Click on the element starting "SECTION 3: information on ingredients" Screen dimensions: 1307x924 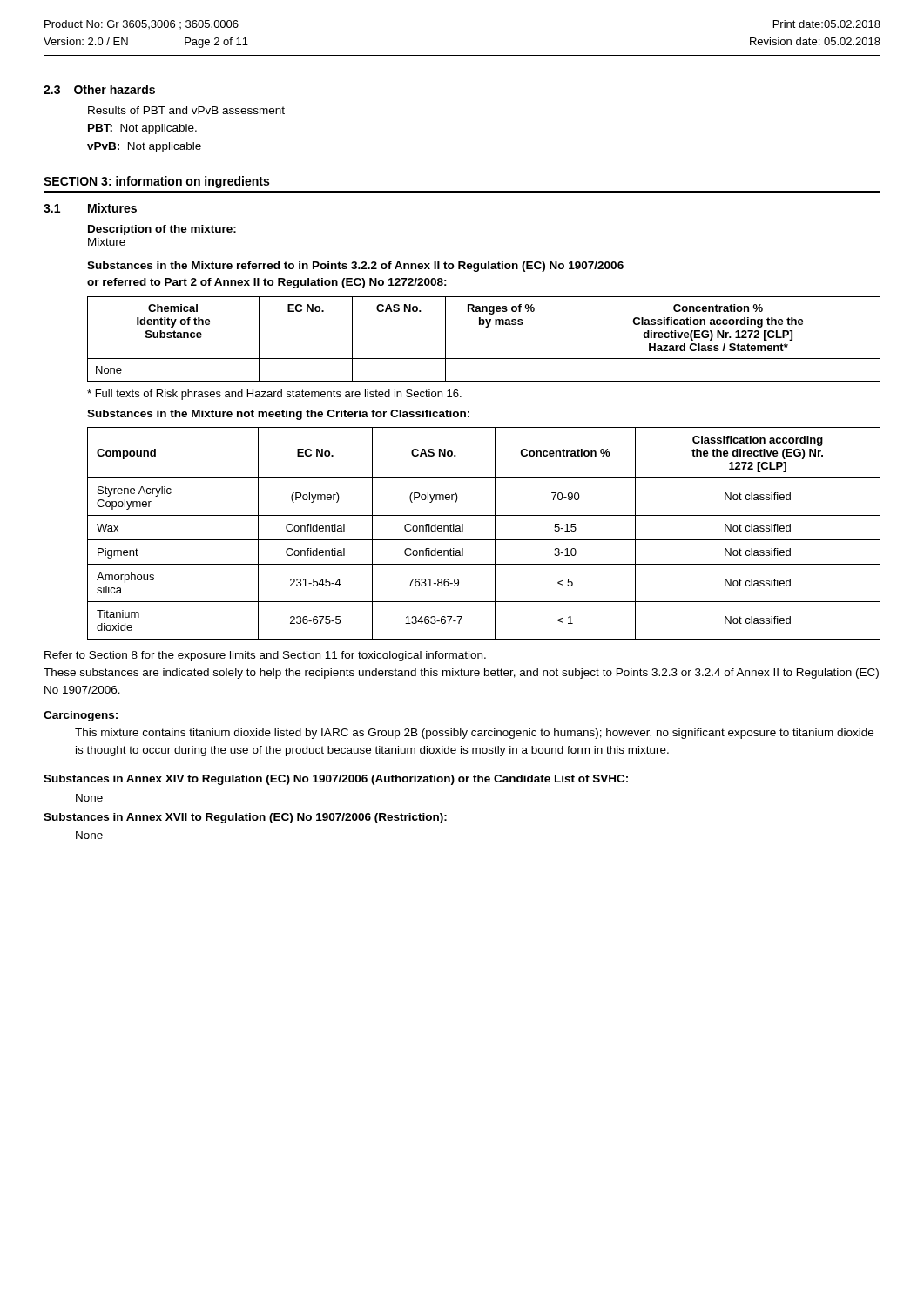157,181
